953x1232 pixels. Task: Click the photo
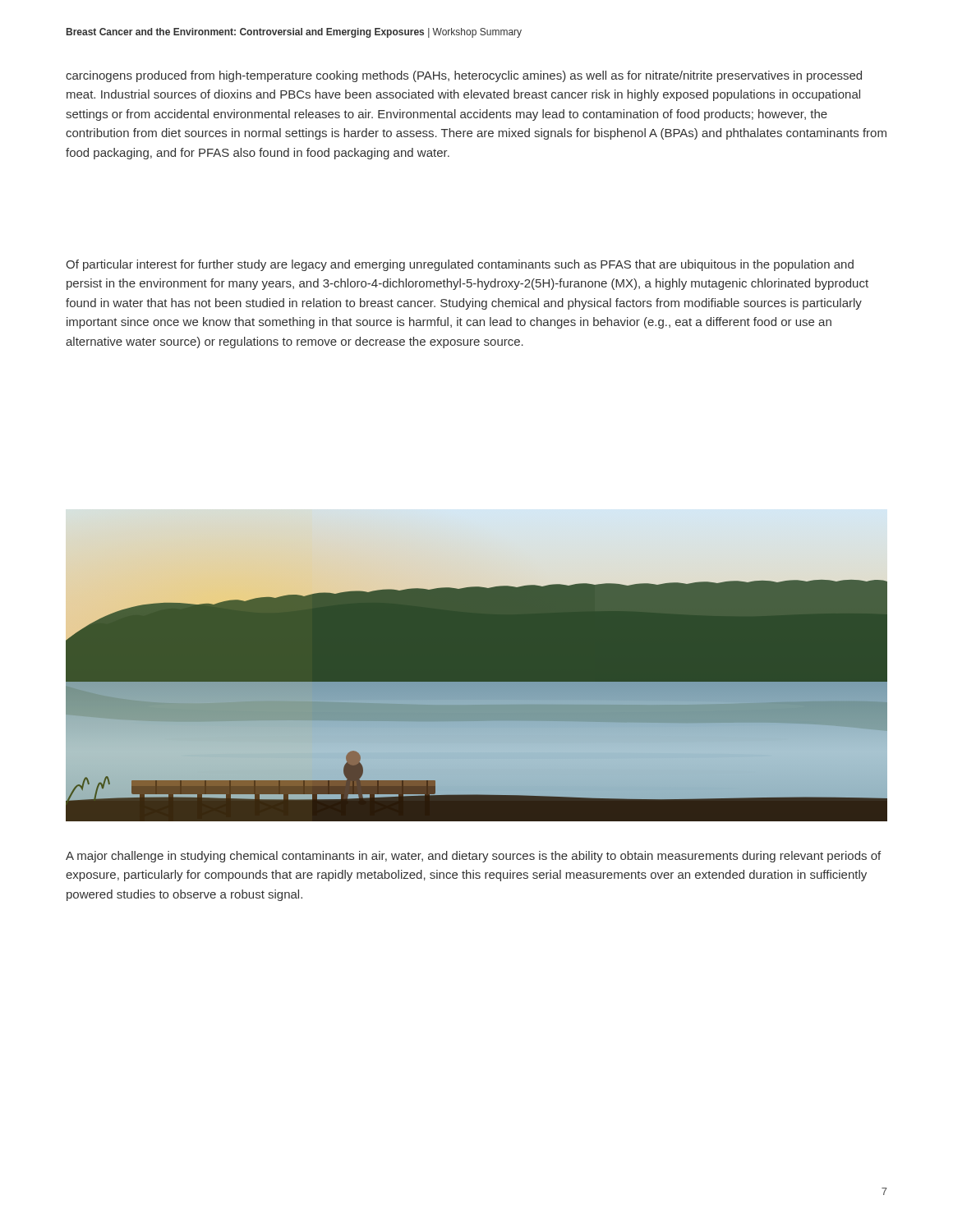point(476,665)
